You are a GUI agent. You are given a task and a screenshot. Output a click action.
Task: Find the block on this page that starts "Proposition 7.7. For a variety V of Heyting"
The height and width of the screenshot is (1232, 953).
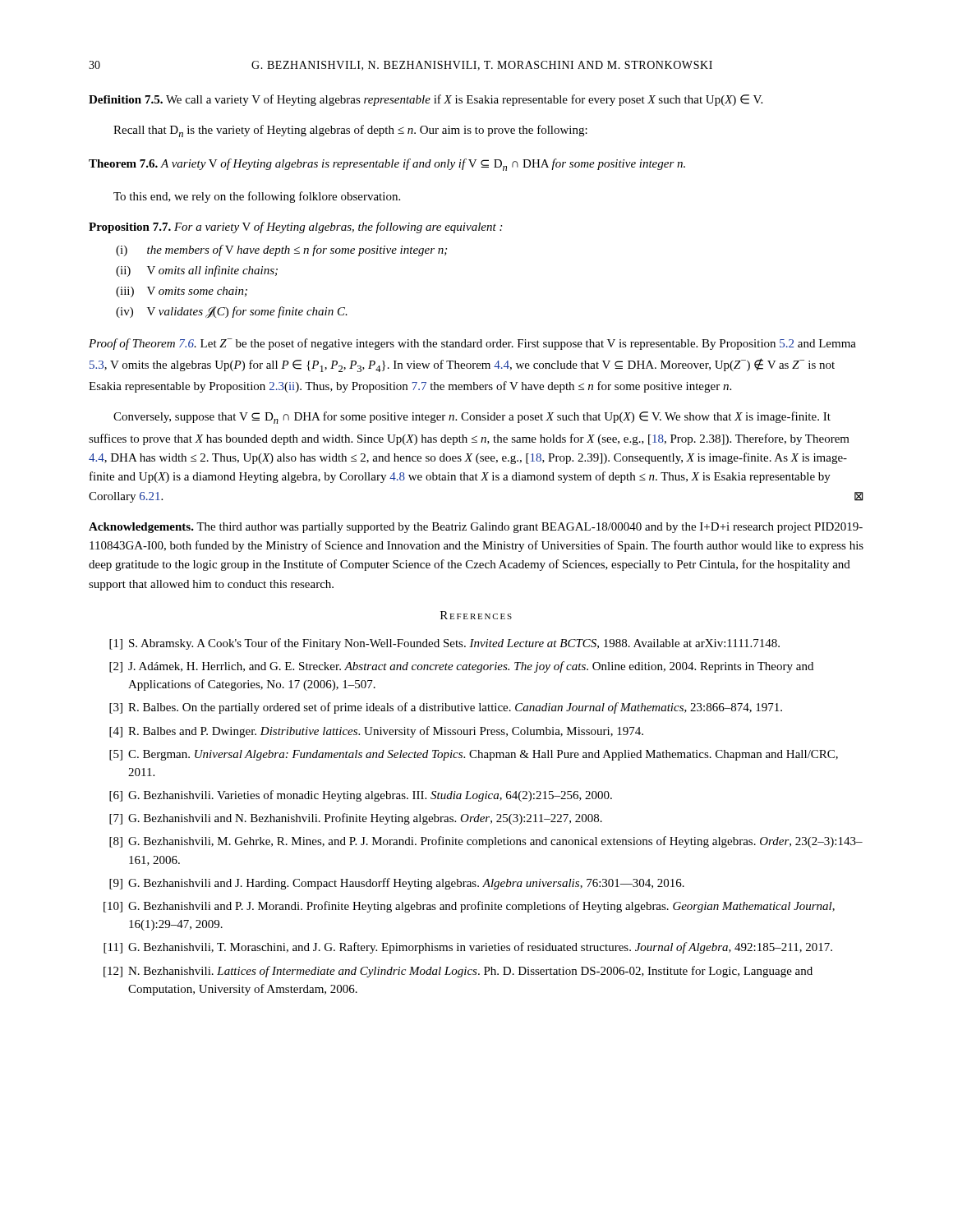click(x=296, y=227)
